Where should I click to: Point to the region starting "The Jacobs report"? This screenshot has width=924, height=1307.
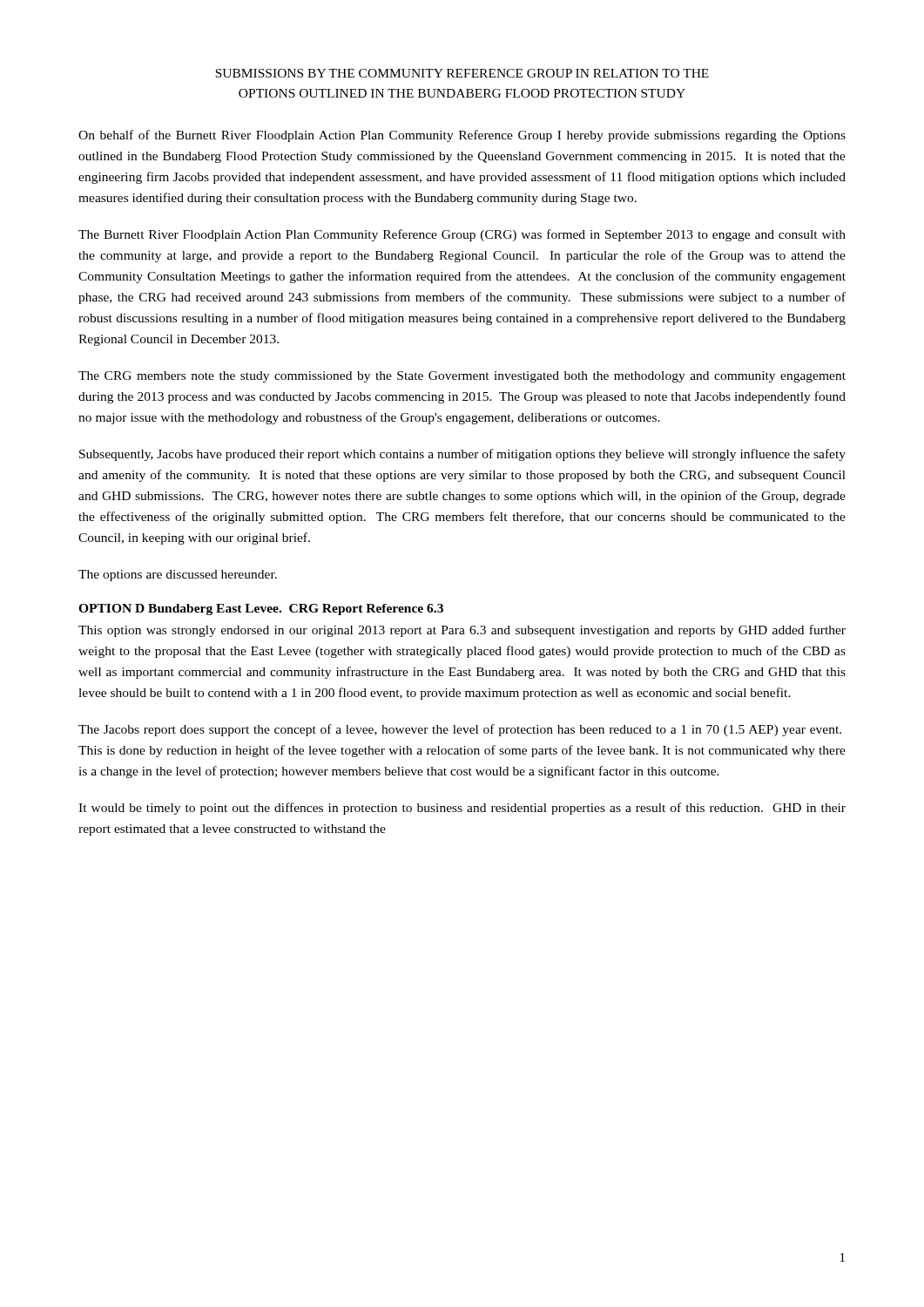pos(462,750)
